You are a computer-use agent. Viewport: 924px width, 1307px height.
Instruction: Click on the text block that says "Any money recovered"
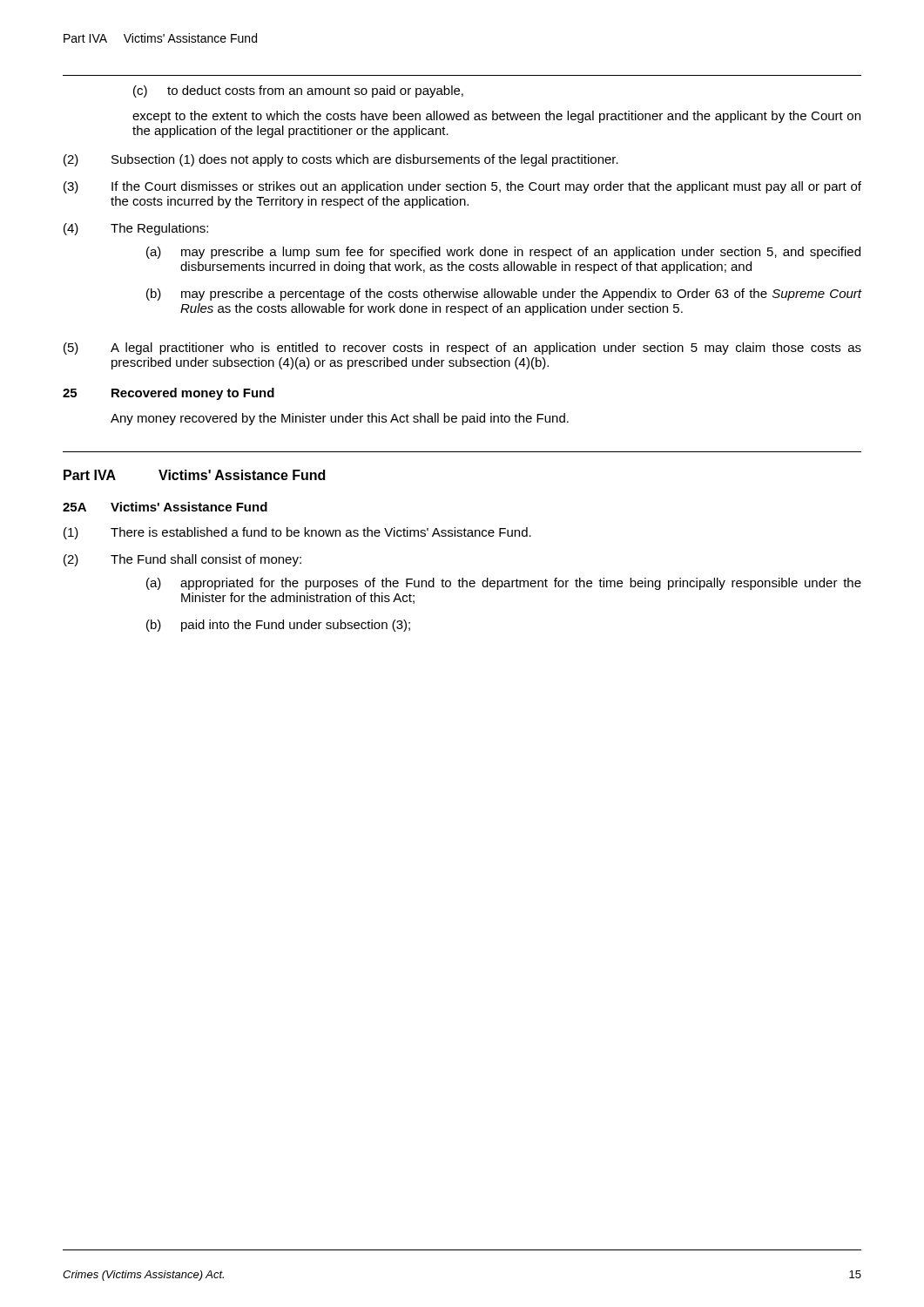tap(340, 418)
